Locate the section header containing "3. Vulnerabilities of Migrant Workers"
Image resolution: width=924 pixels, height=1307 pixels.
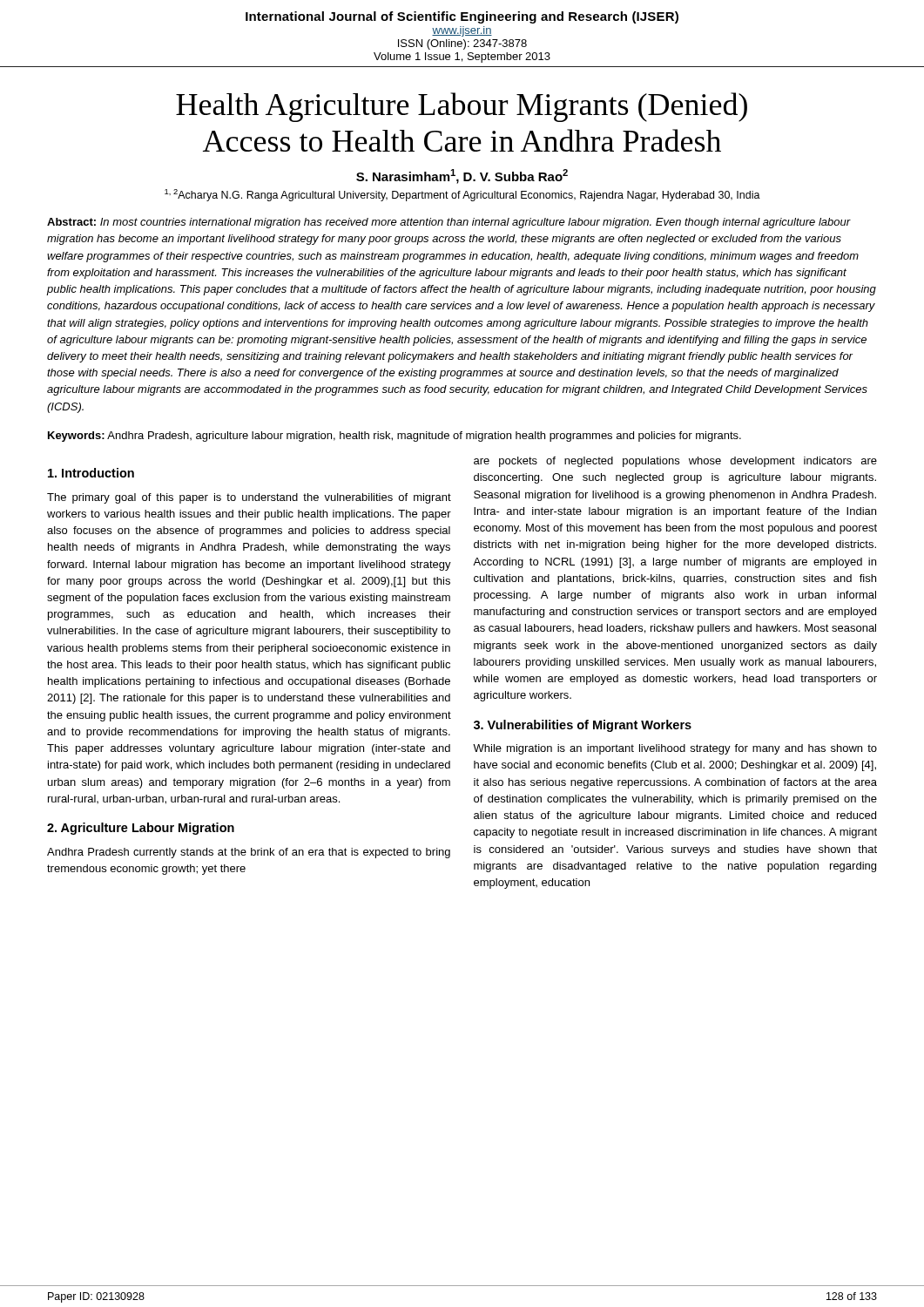point(582,725)
